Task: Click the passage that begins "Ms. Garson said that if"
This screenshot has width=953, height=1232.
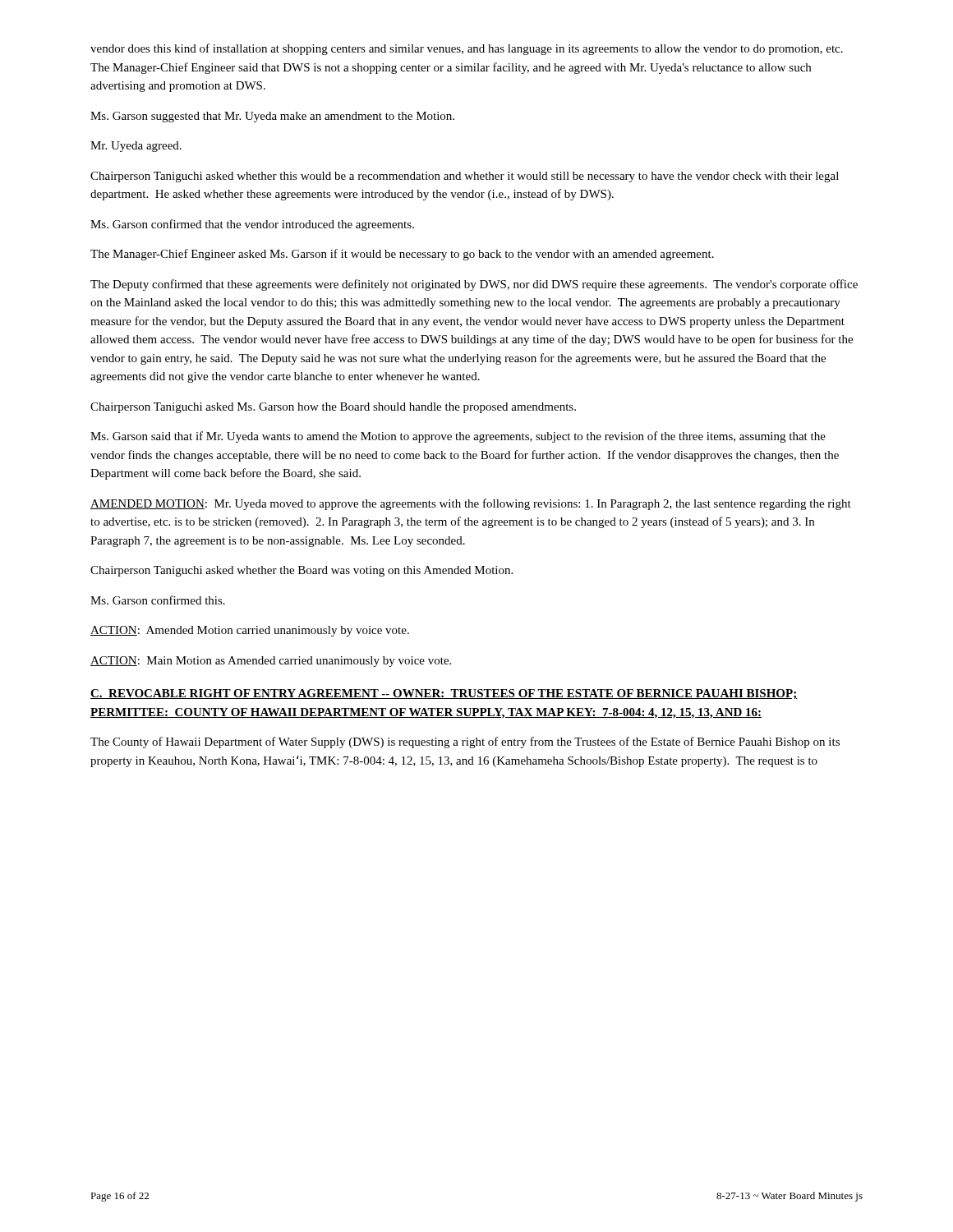Action: (x=465, y=455)
